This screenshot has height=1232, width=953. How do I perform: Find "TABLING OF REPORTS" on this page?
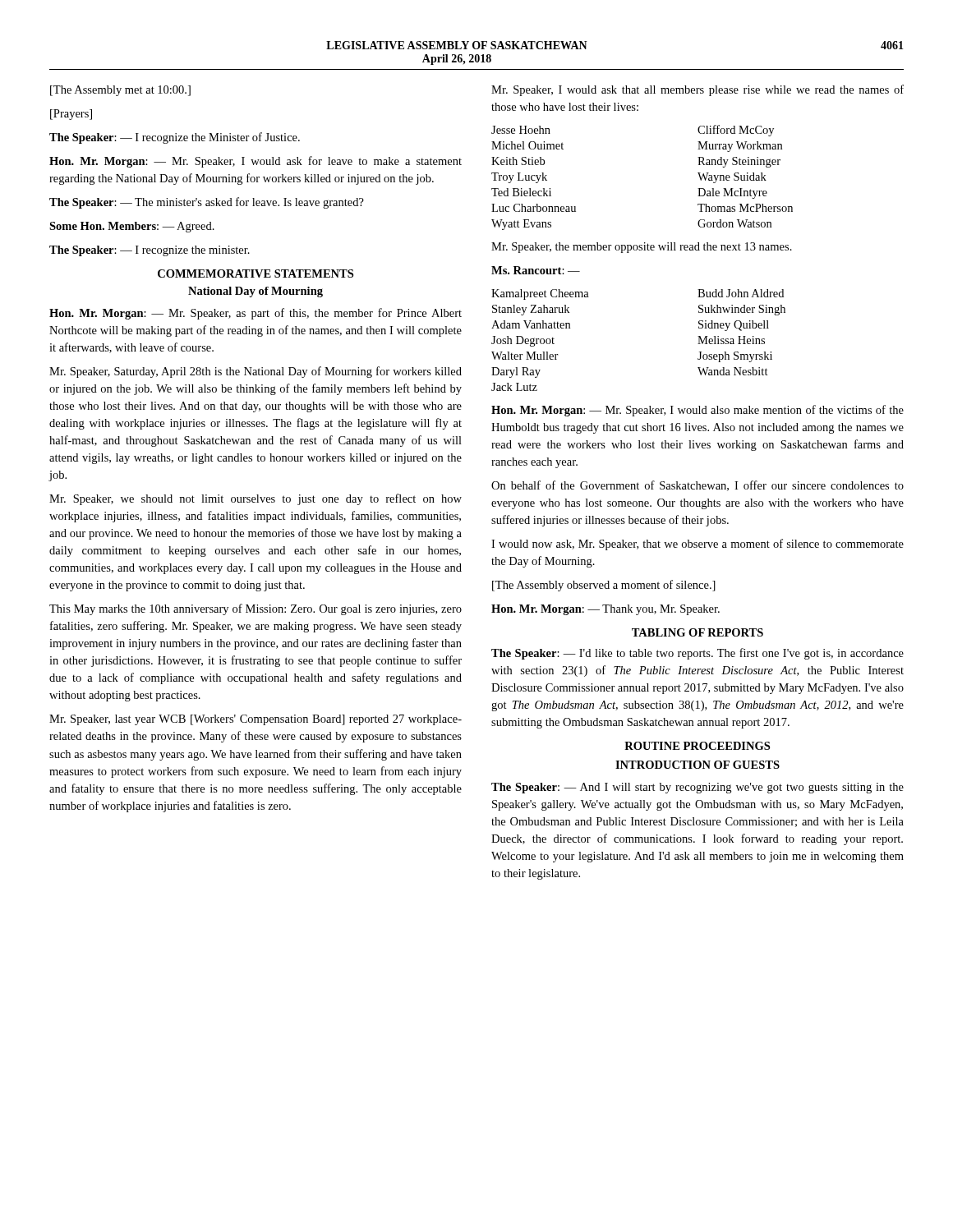click(697, 633)
